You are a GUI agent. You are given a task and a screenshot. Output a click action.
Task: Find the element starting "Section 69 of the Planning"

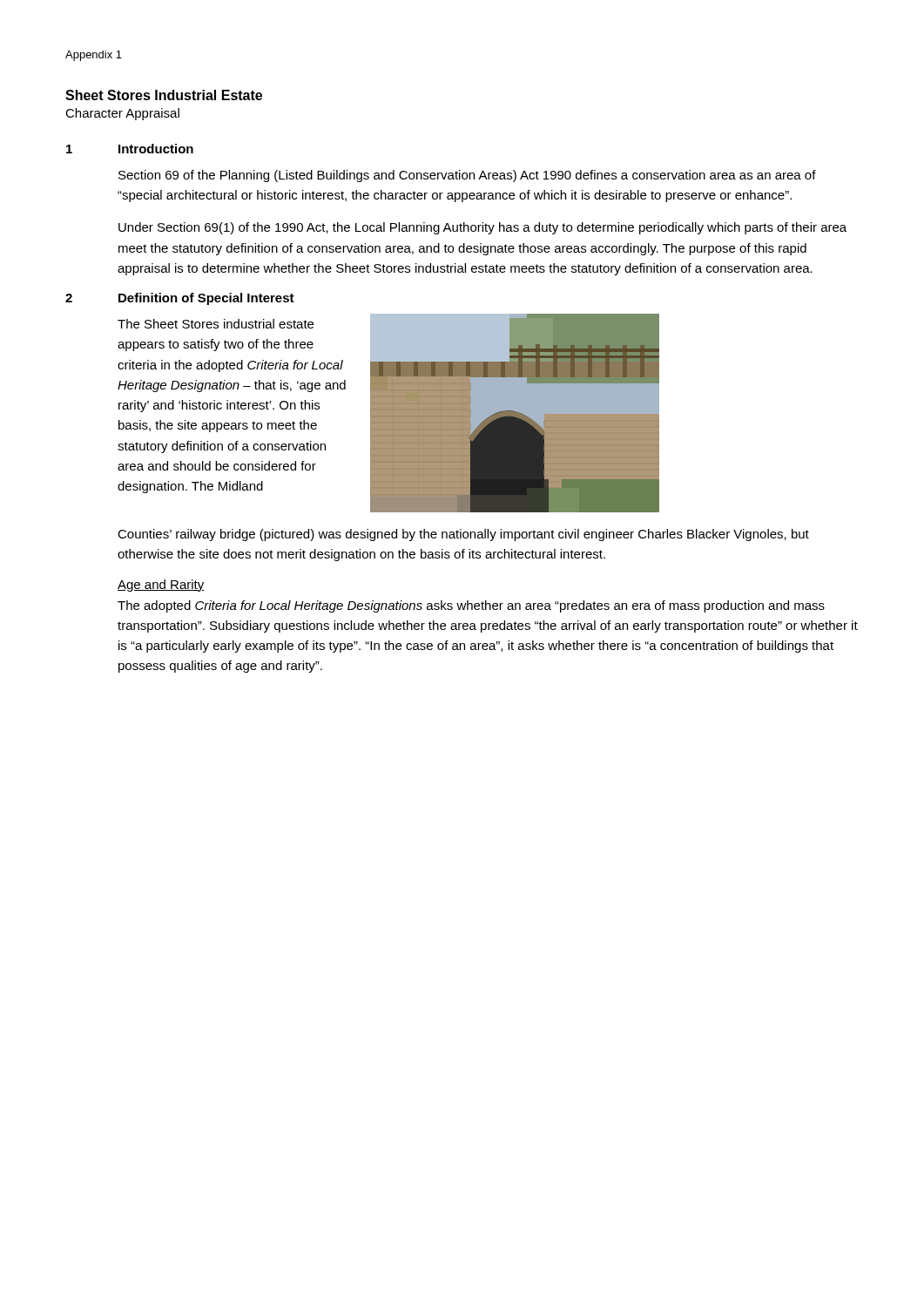coord(466,185)
